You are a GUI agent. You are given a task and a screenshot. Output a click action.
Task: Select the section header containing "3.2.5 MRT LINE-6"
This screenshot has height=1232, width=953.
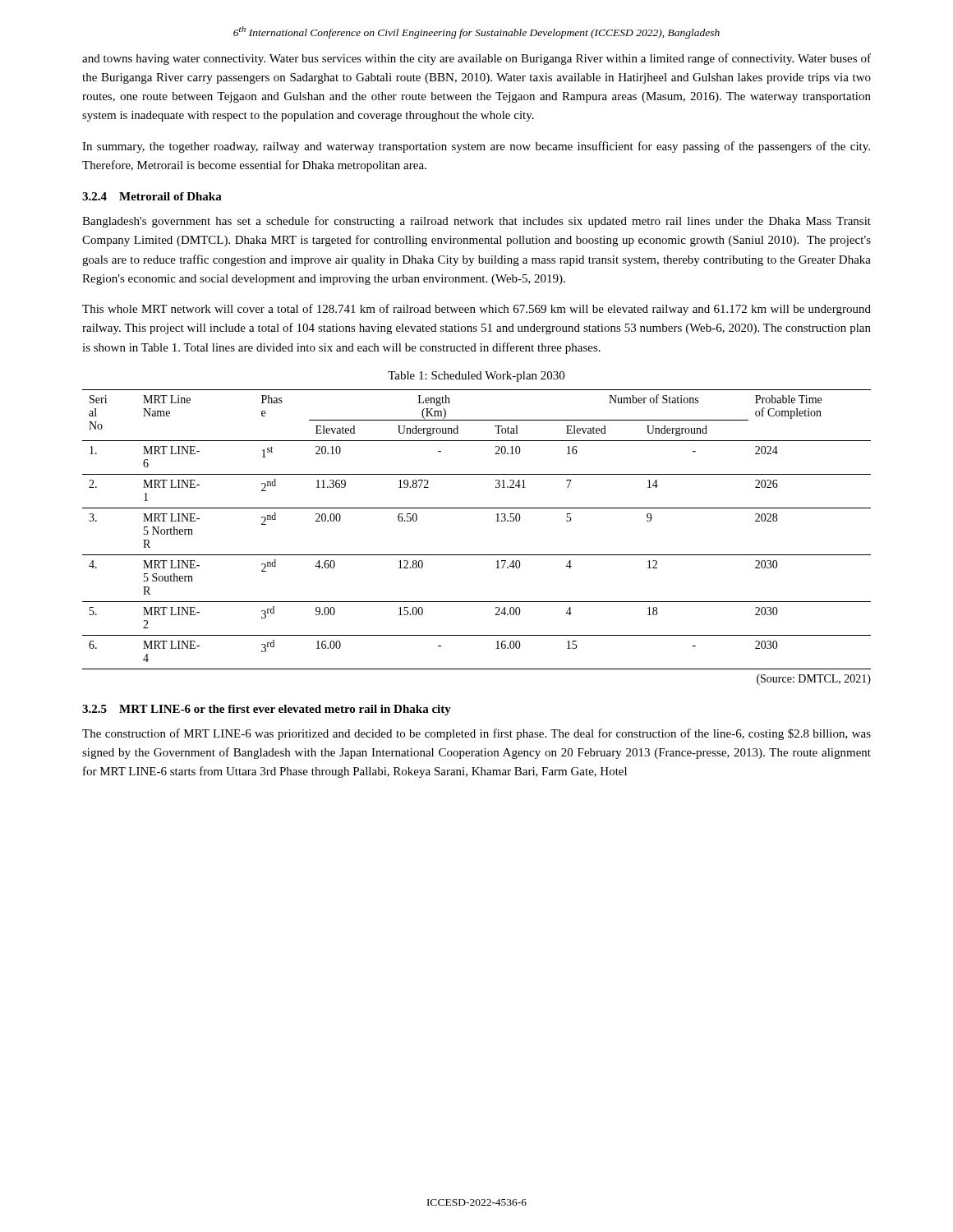pyautogui.click(x=266, y=709)
